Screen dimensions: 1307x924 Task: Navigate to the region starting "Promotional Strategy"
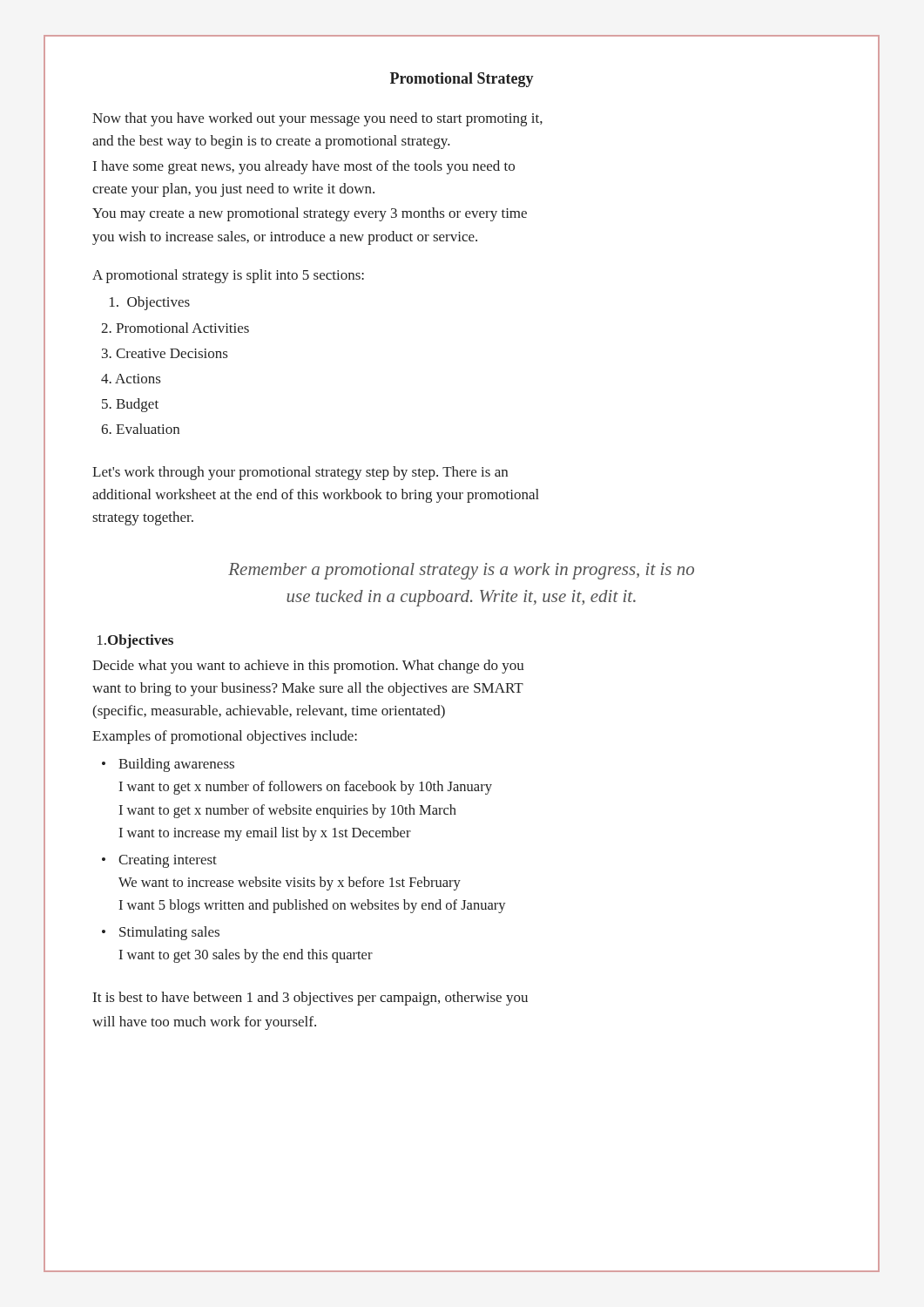point(462,78)
